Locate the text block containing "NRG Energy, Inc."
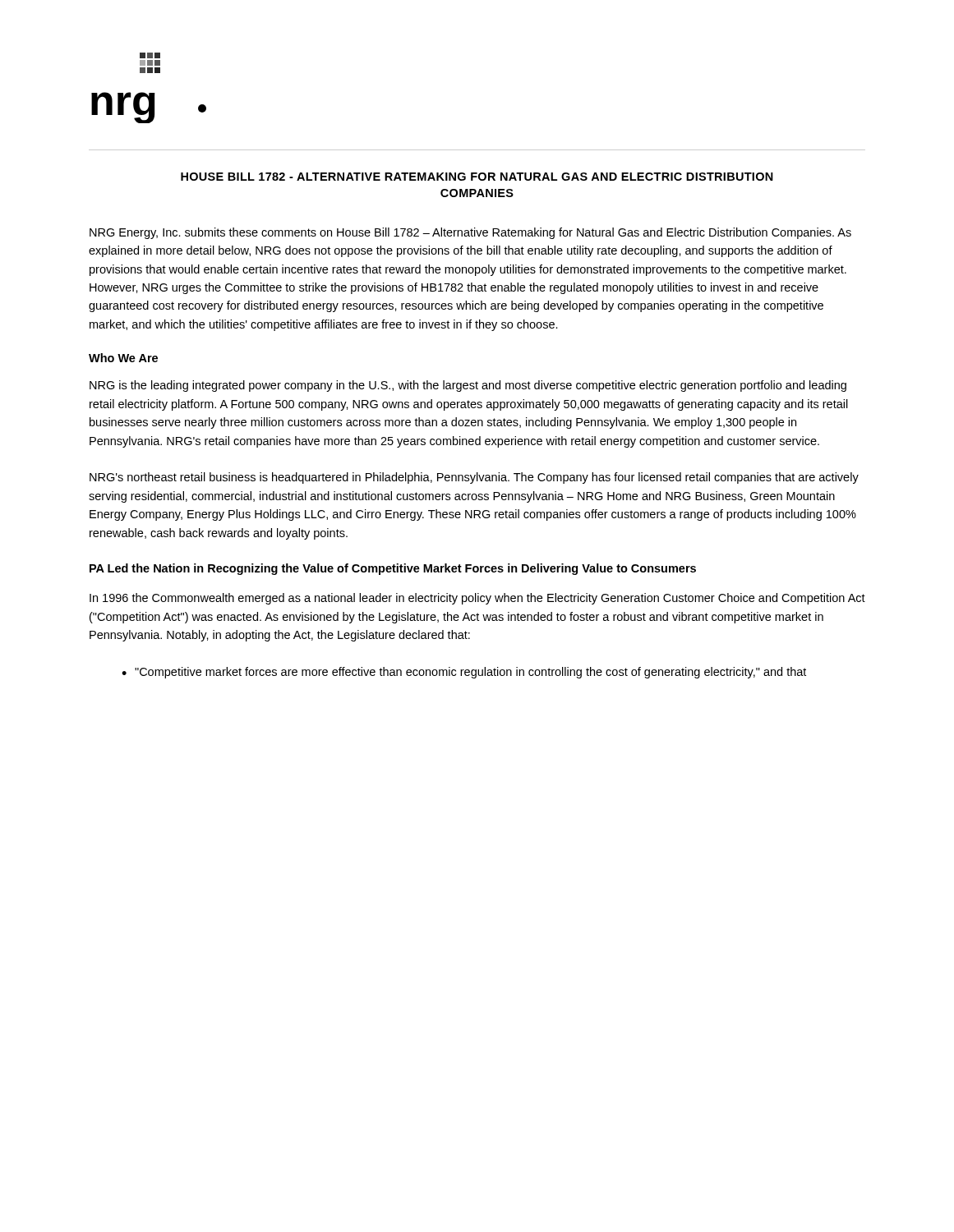 pos(470,278)
